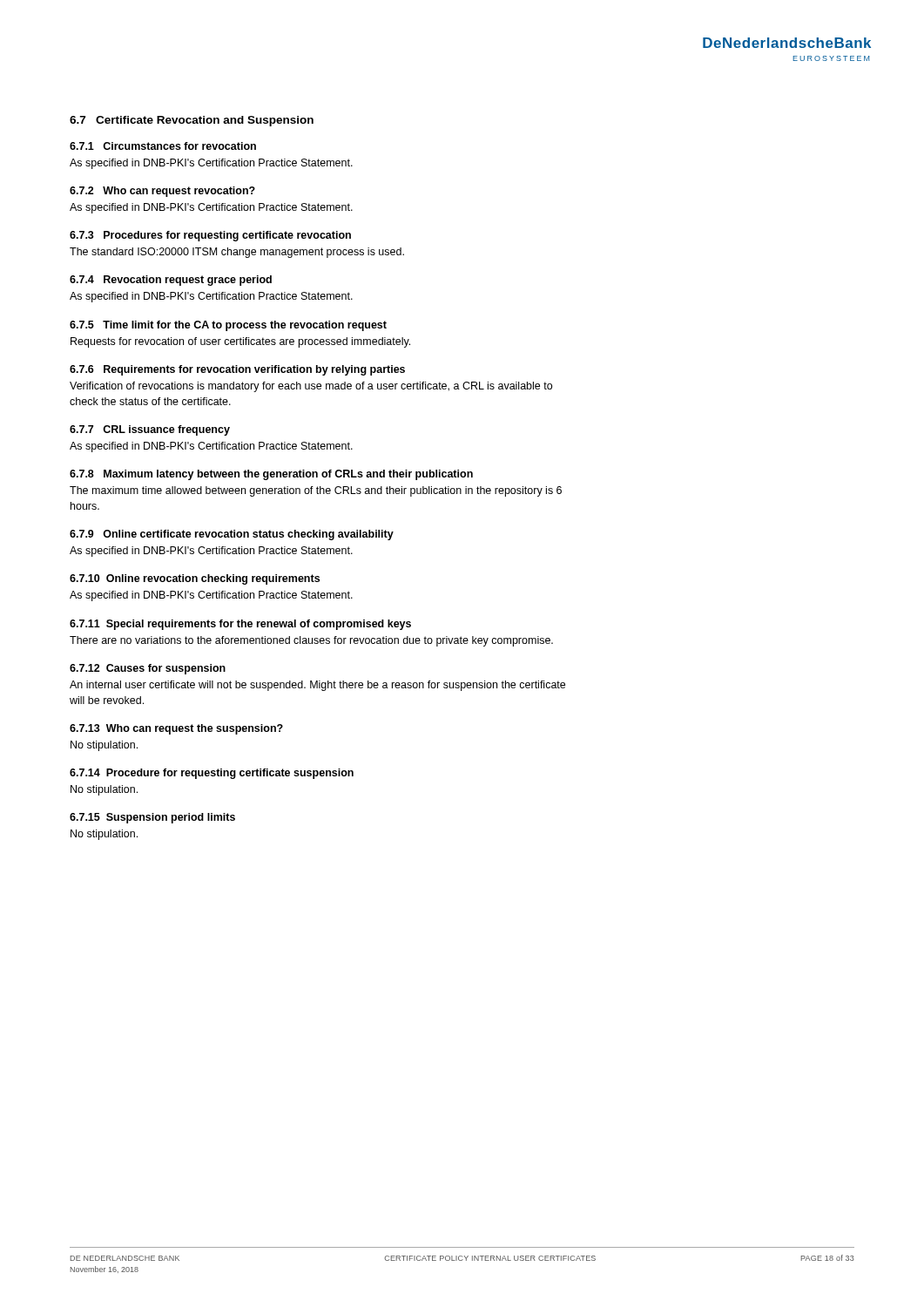924x1307 pixels.
Task: Point to the passage starting "6.7.5 Time limit for the CA to process"
Action: (228, 325)
